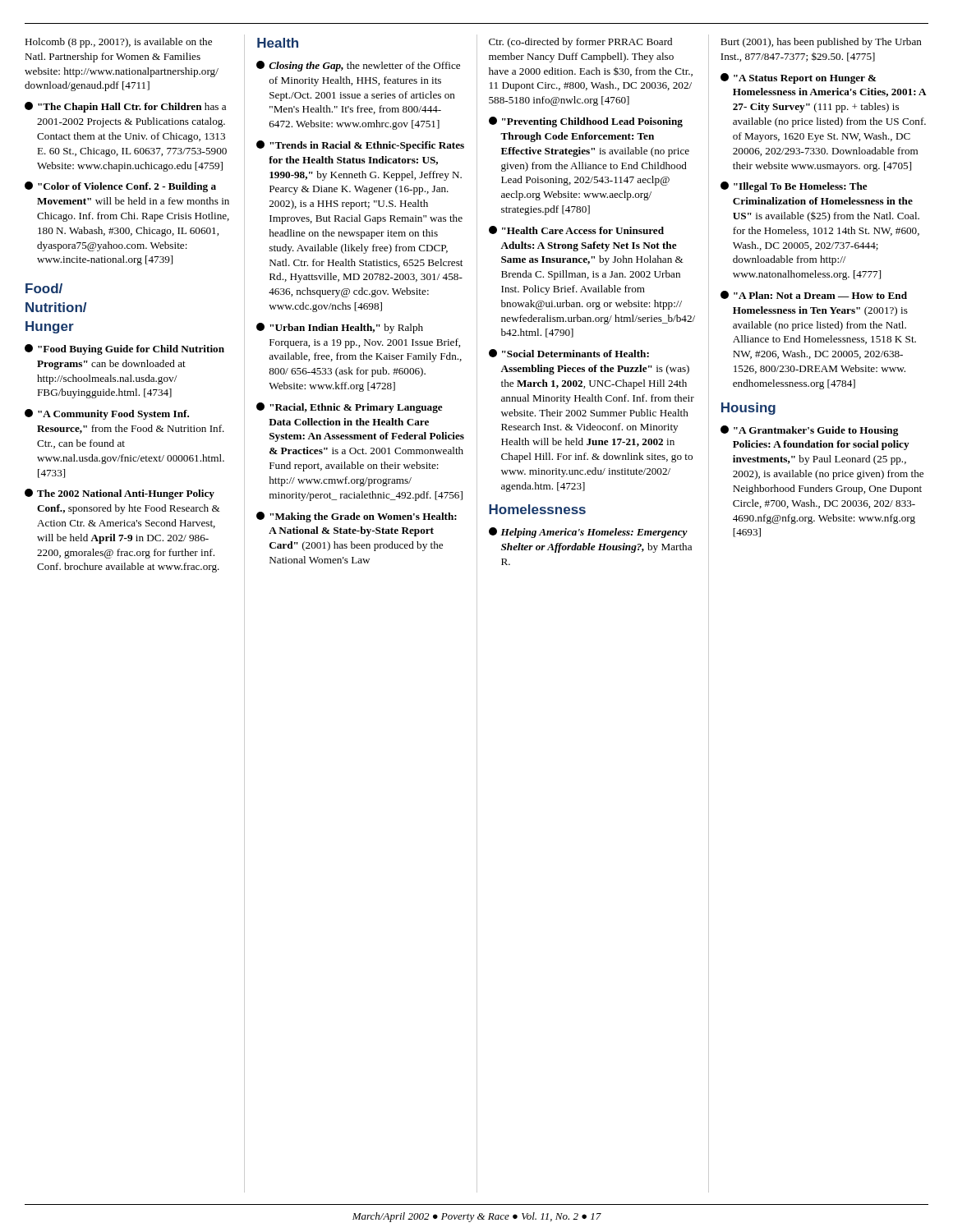Viewport: 953px width, 1232px height.
Task: Locate the list item containing ""Health Care Access for Uninsured Adults: A Strong"
Action: 592,282
